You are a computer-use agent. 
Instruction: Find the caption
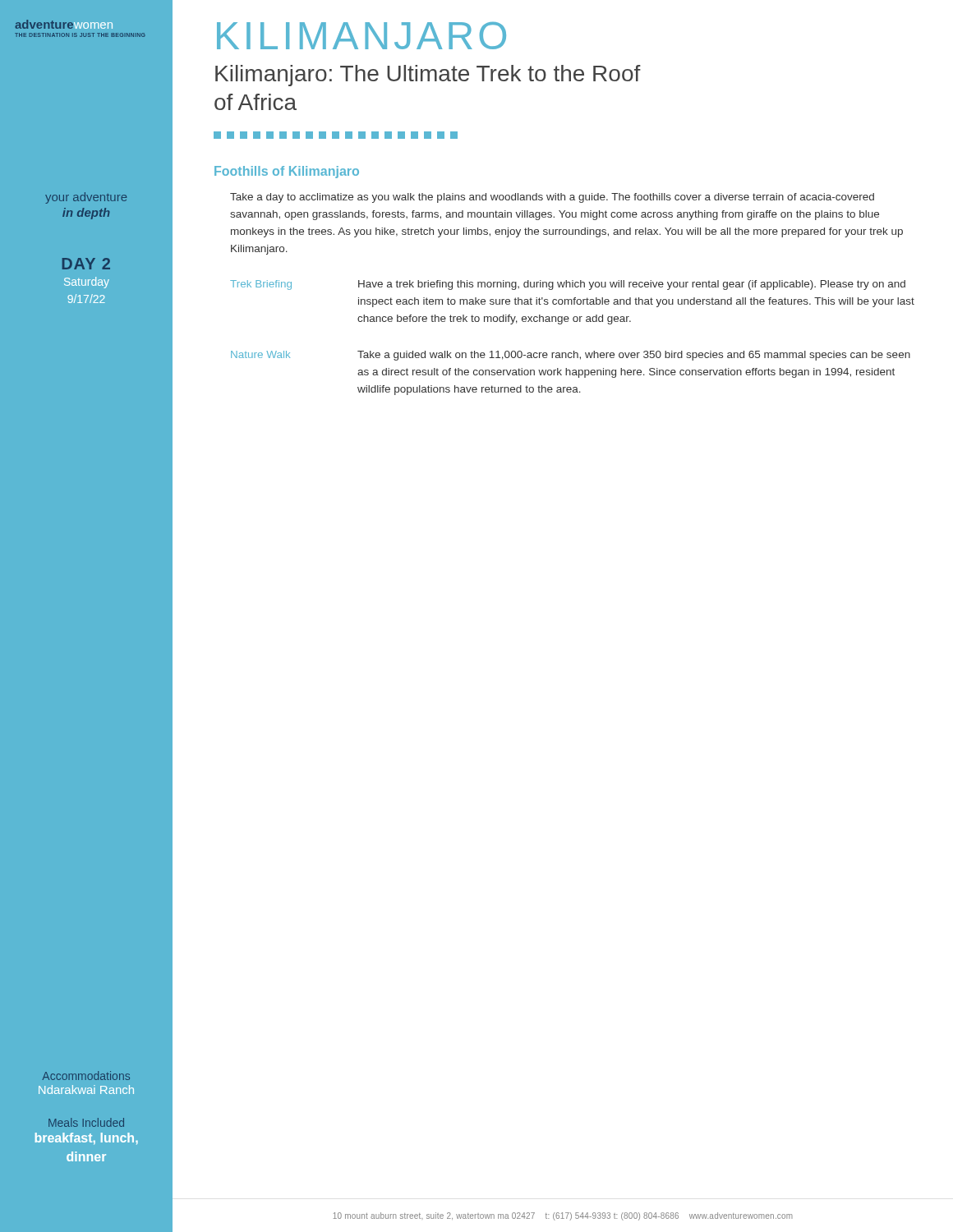coord(336,135)
